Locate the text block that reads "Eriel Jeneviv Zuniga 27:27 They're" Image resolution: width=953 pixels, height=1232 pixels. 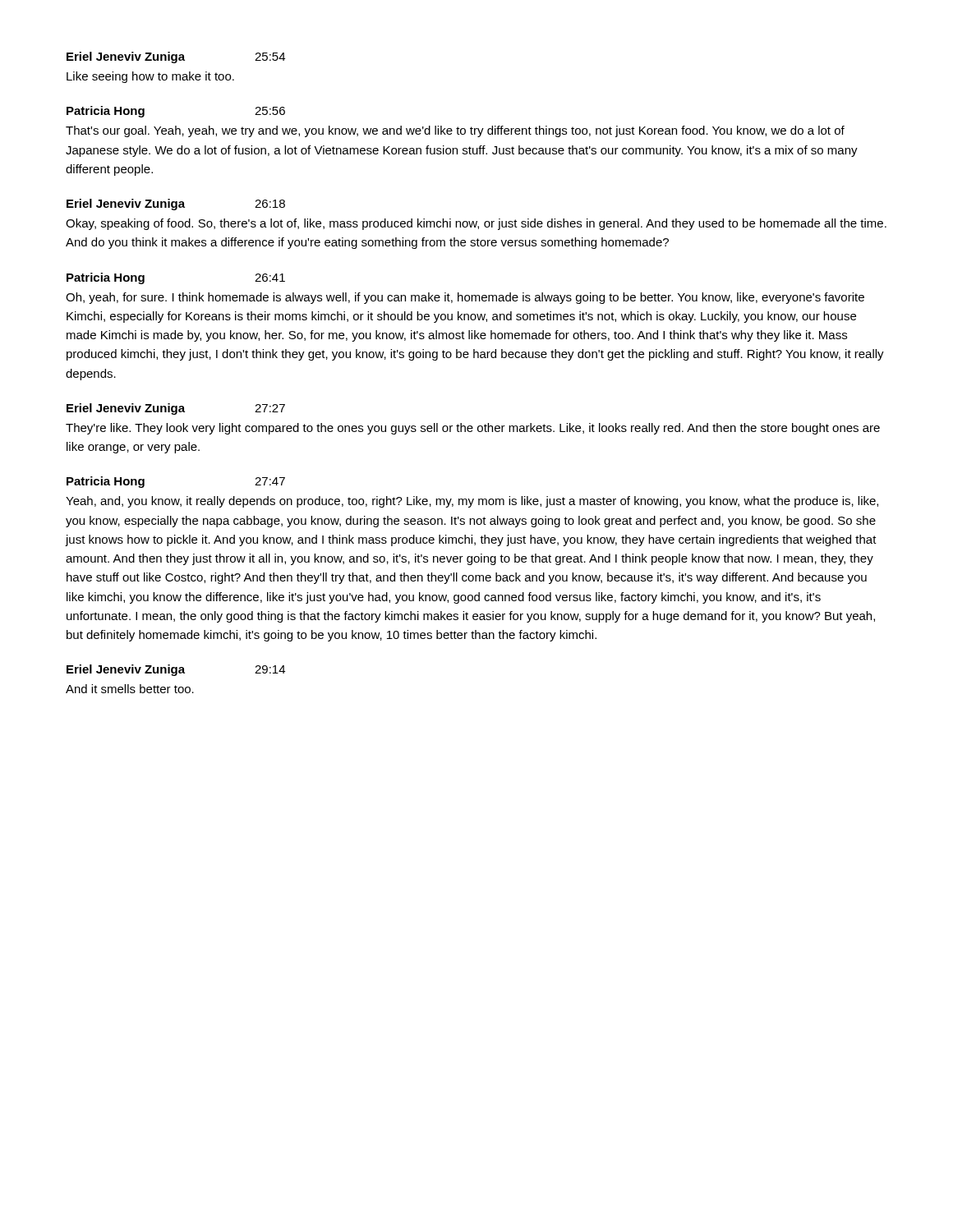[476, 428]
